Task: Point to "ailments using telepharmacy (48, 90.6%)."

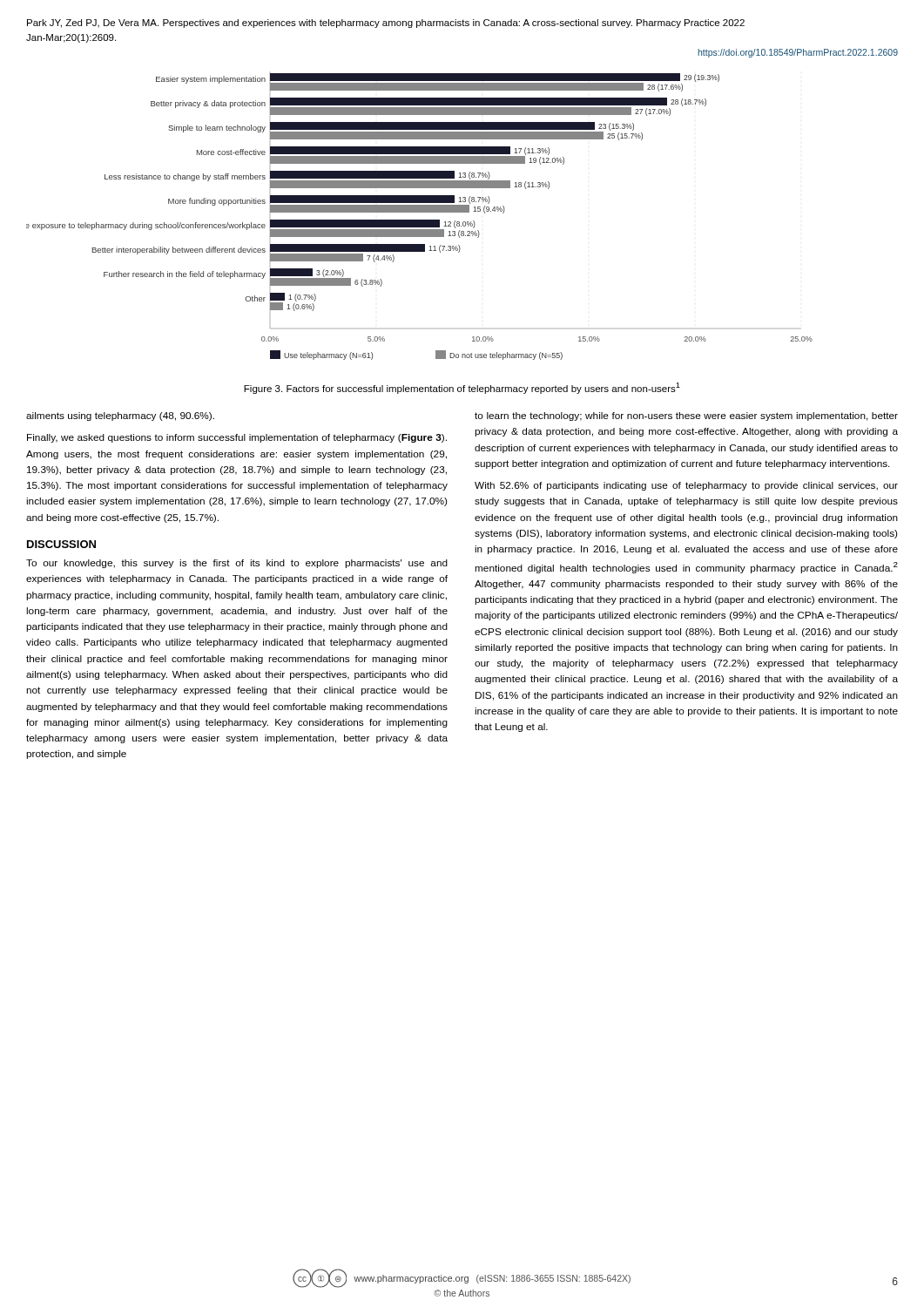Action: point(121,416)
